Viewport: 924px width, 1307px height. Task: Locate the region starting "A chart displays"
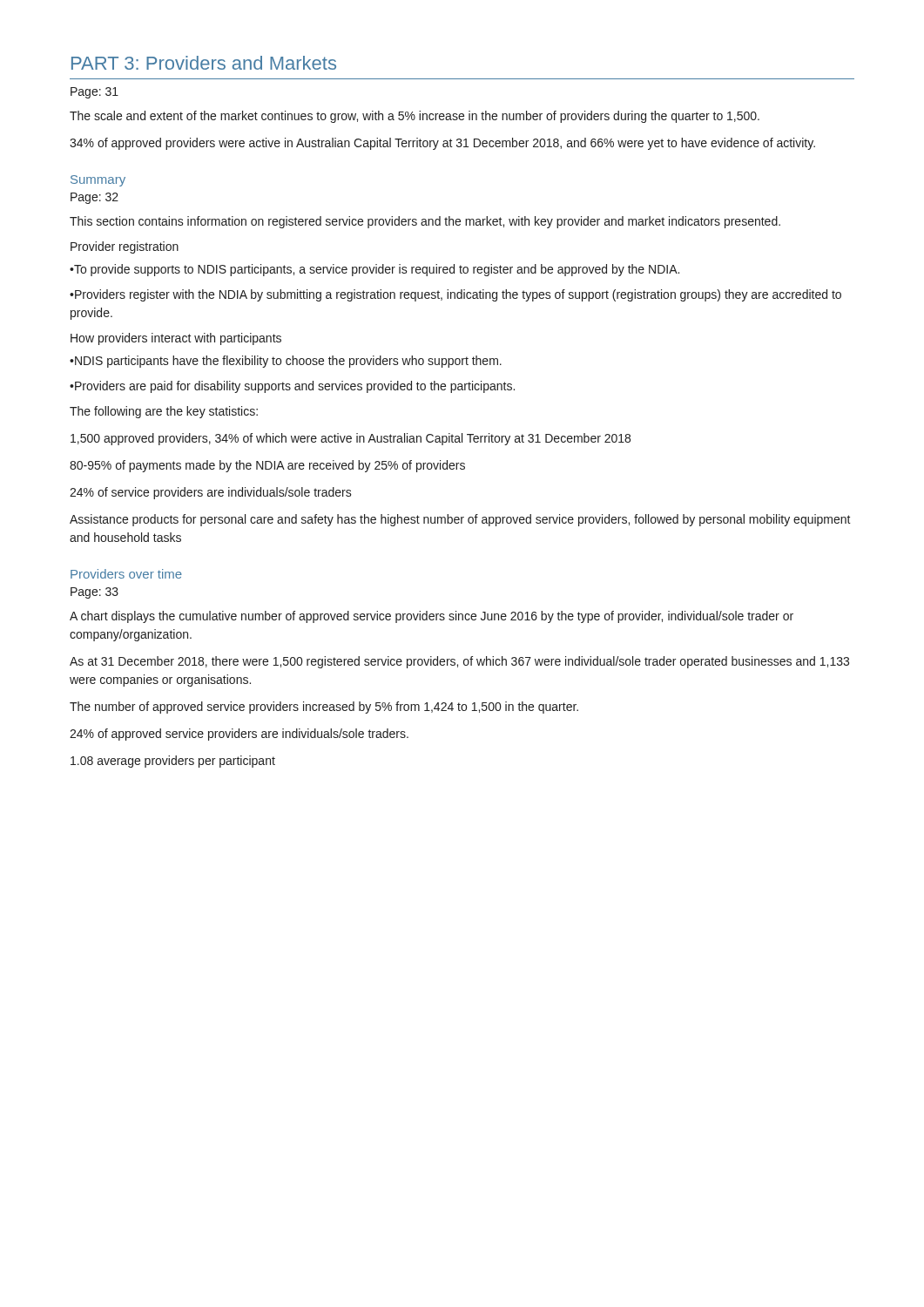pyautogui.click(x=432, y=625)
